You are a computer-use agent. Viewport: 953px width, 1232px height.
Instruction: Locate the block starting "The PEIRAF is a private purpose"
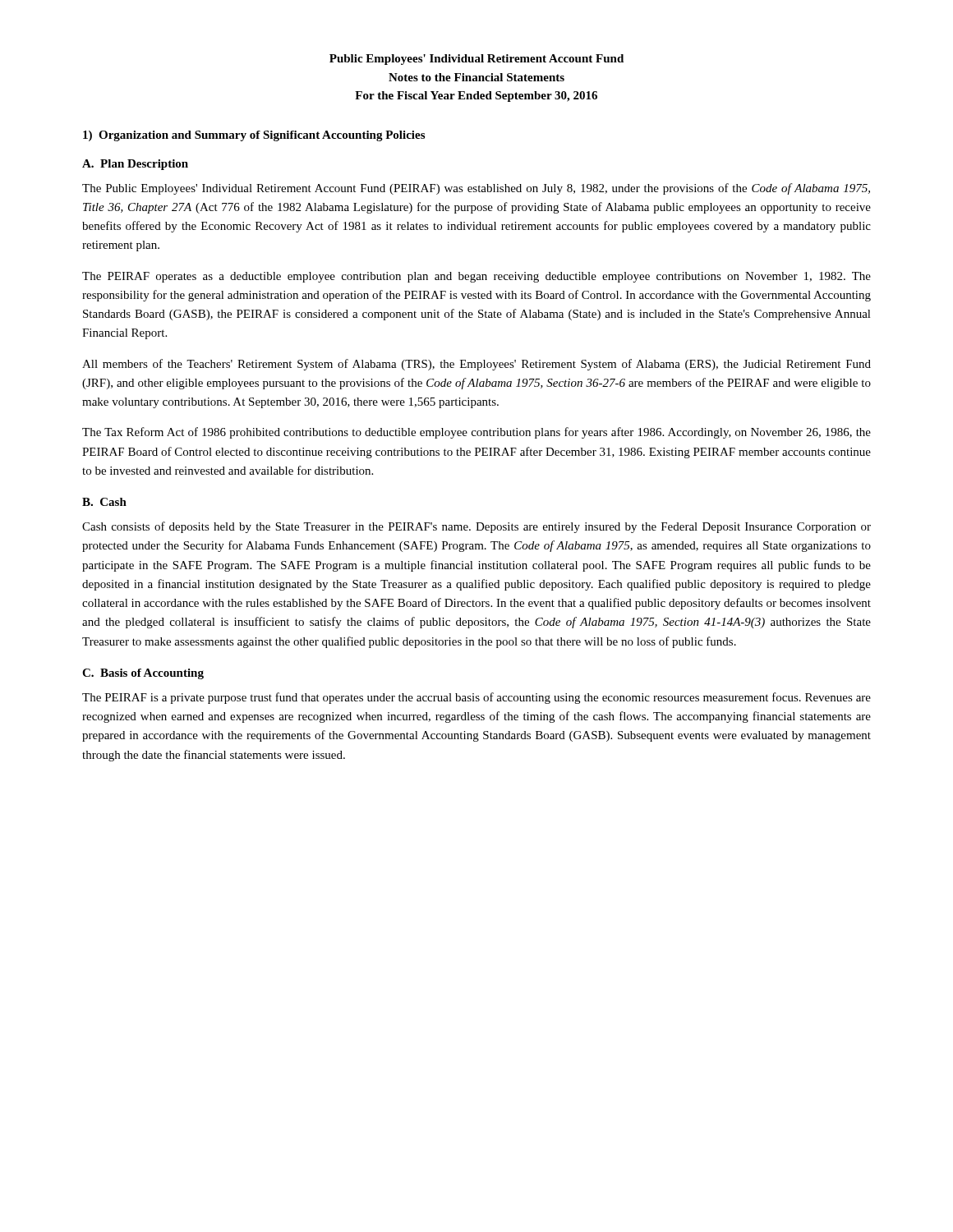(476, 726)
